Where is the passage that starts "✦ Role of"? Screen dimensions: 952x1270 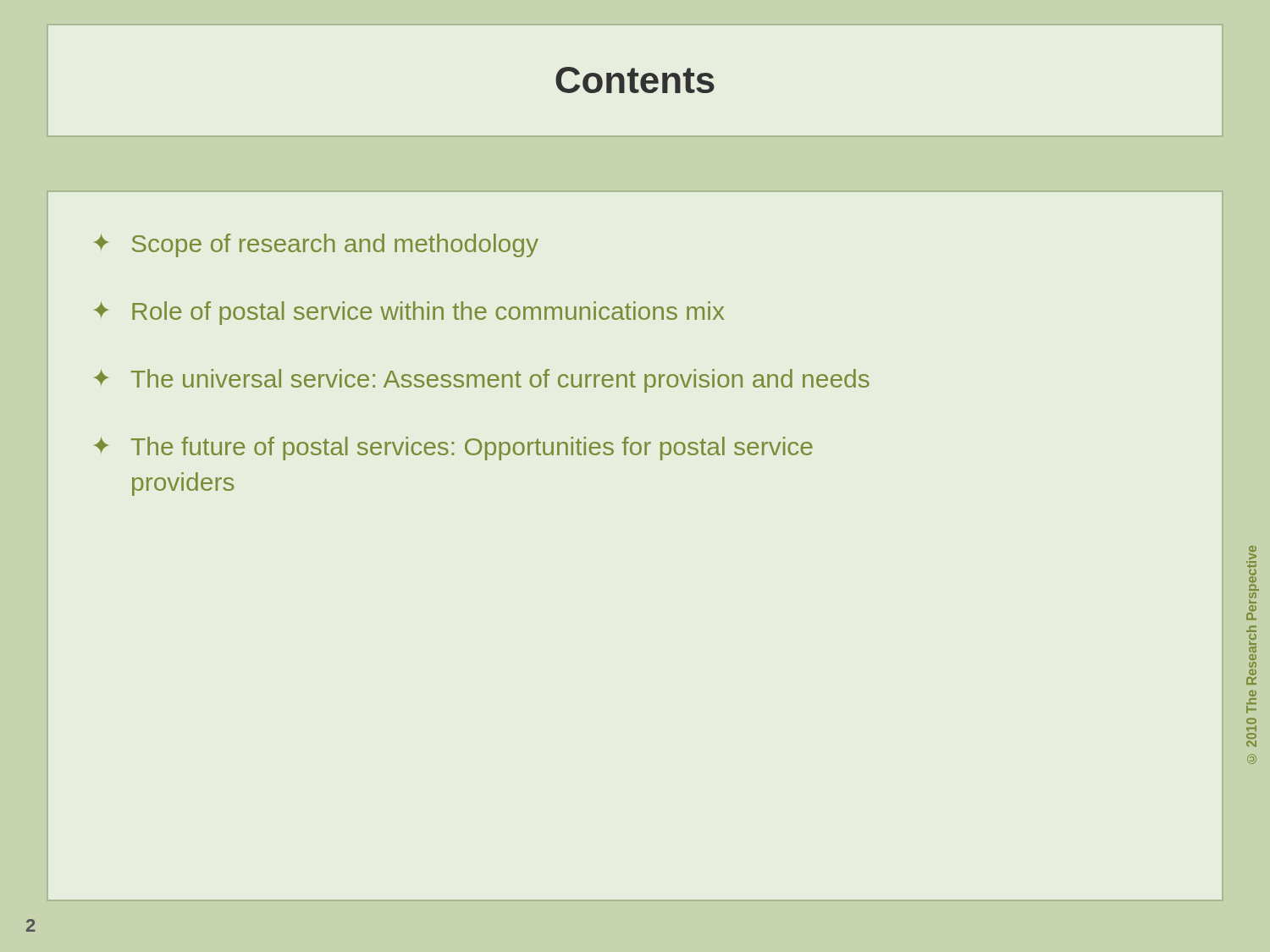(x=408, y=311)
